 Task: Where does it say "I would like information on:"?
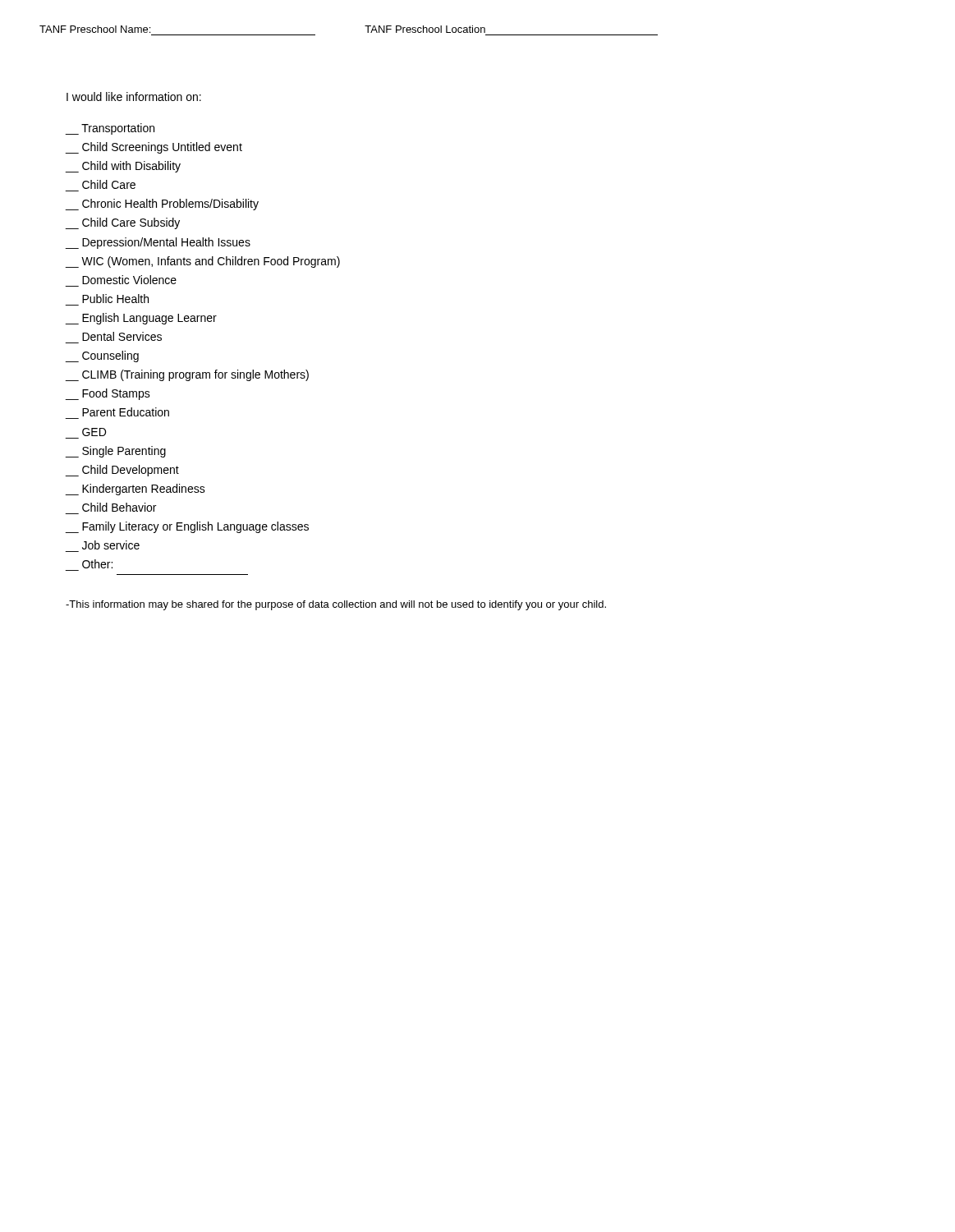(134, 97)
